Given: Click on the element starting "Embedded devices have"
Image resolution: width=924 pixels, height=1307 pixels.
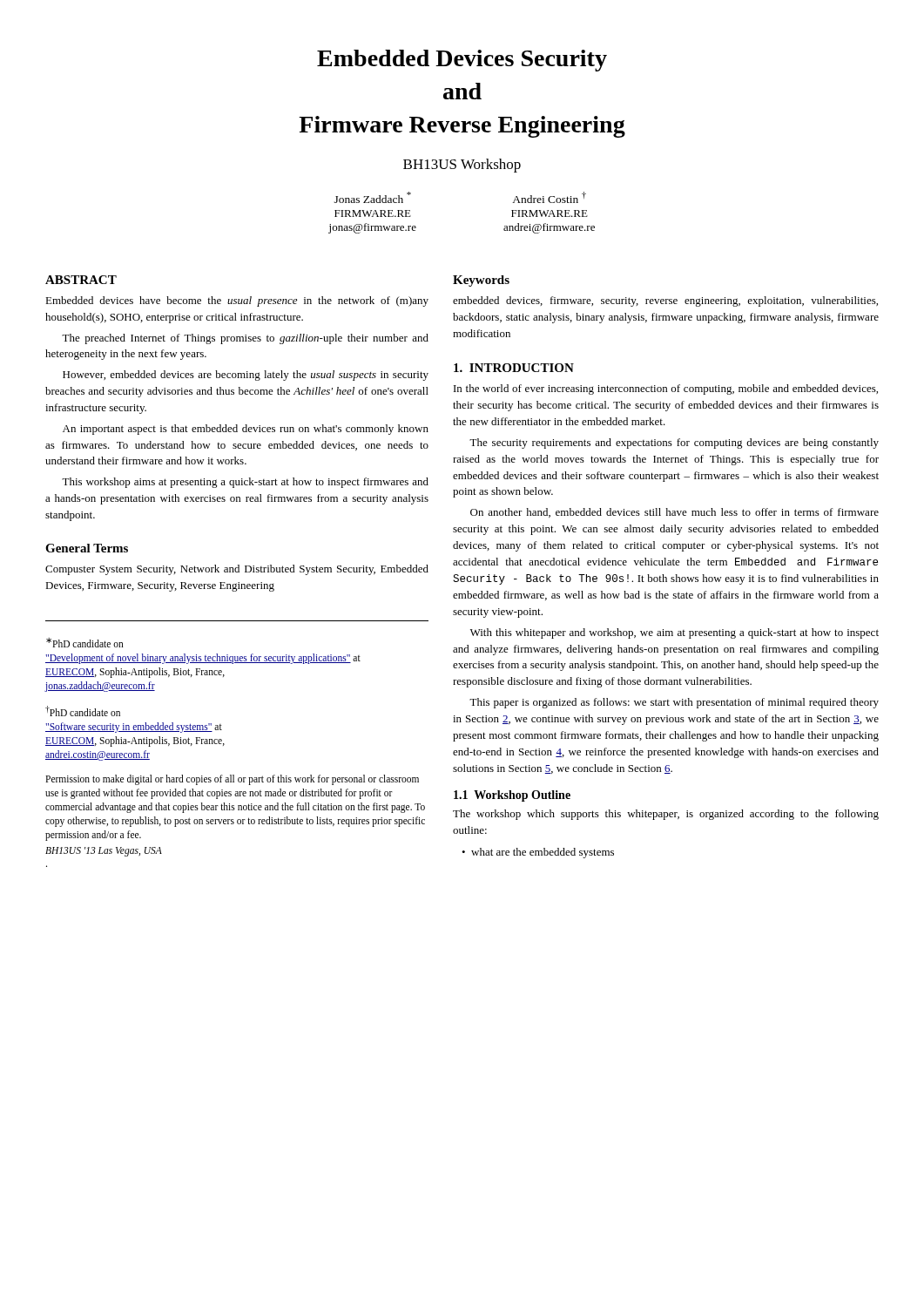Looking at the screenshot, I should [x=237, y=301].
